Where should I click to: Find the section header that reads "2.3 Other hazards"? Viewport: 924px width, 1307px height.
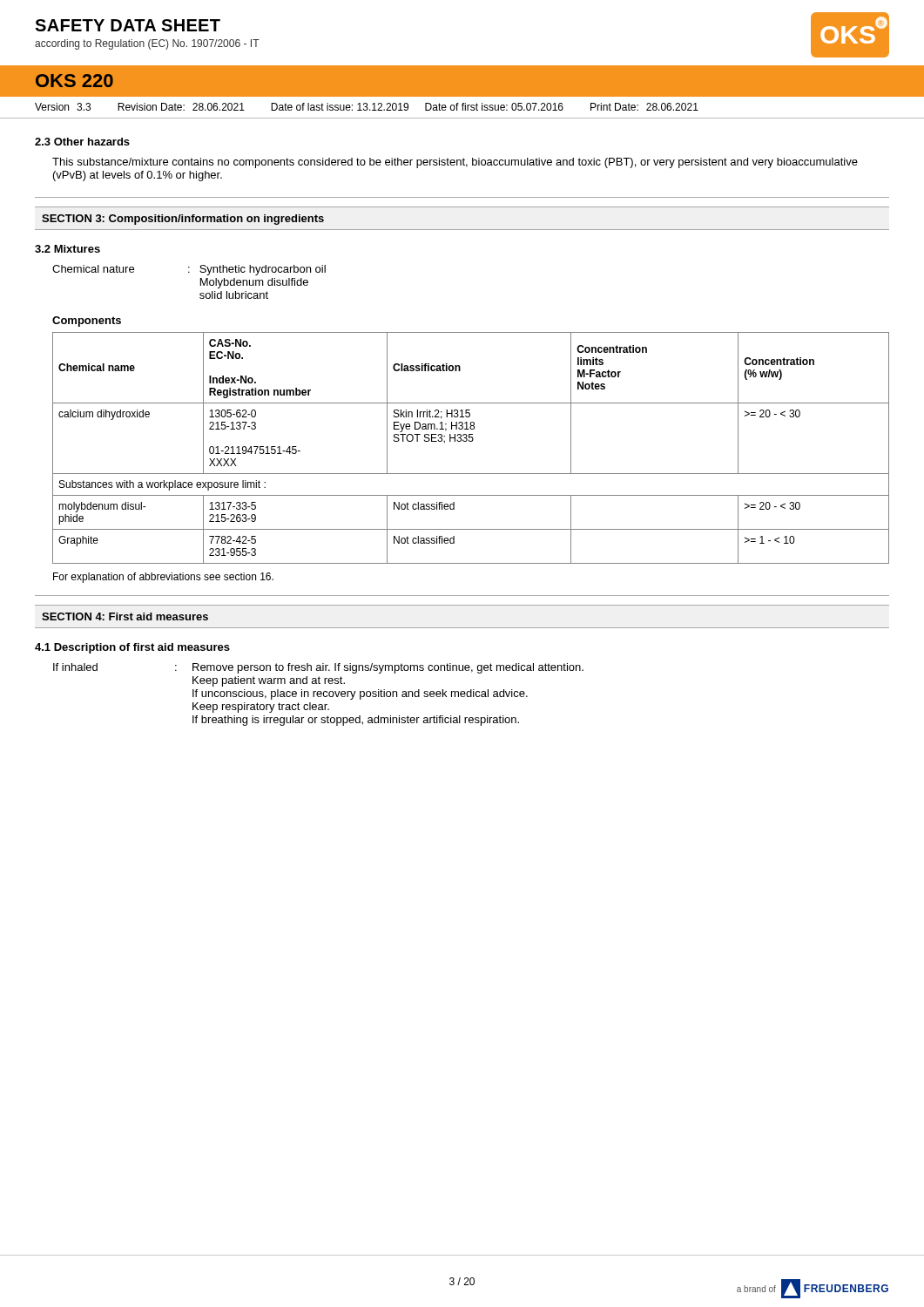click(x=82, y=142)
